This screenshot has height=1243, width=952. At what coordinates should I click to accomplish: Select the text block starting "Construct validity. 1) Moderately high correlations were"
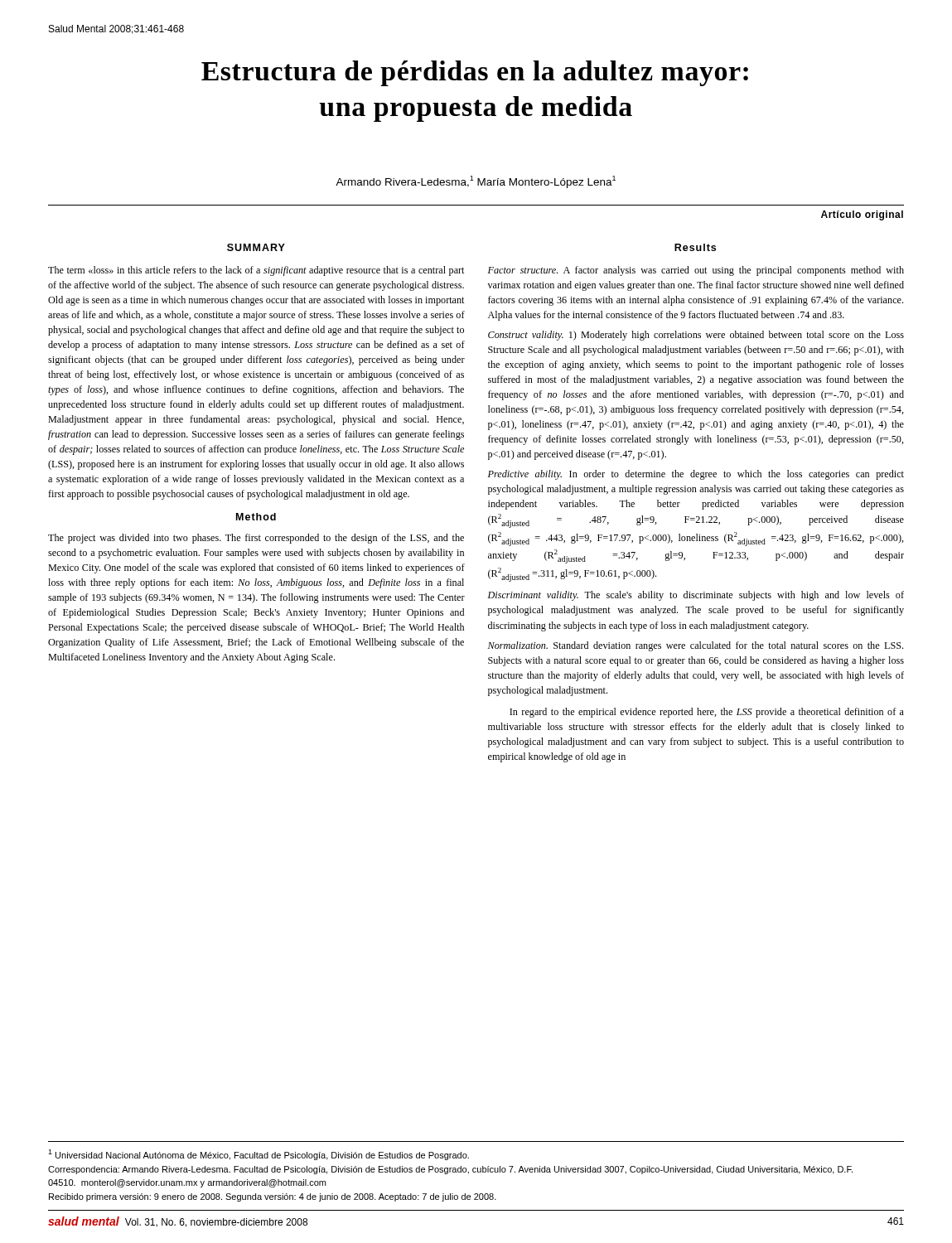[696, 394]
